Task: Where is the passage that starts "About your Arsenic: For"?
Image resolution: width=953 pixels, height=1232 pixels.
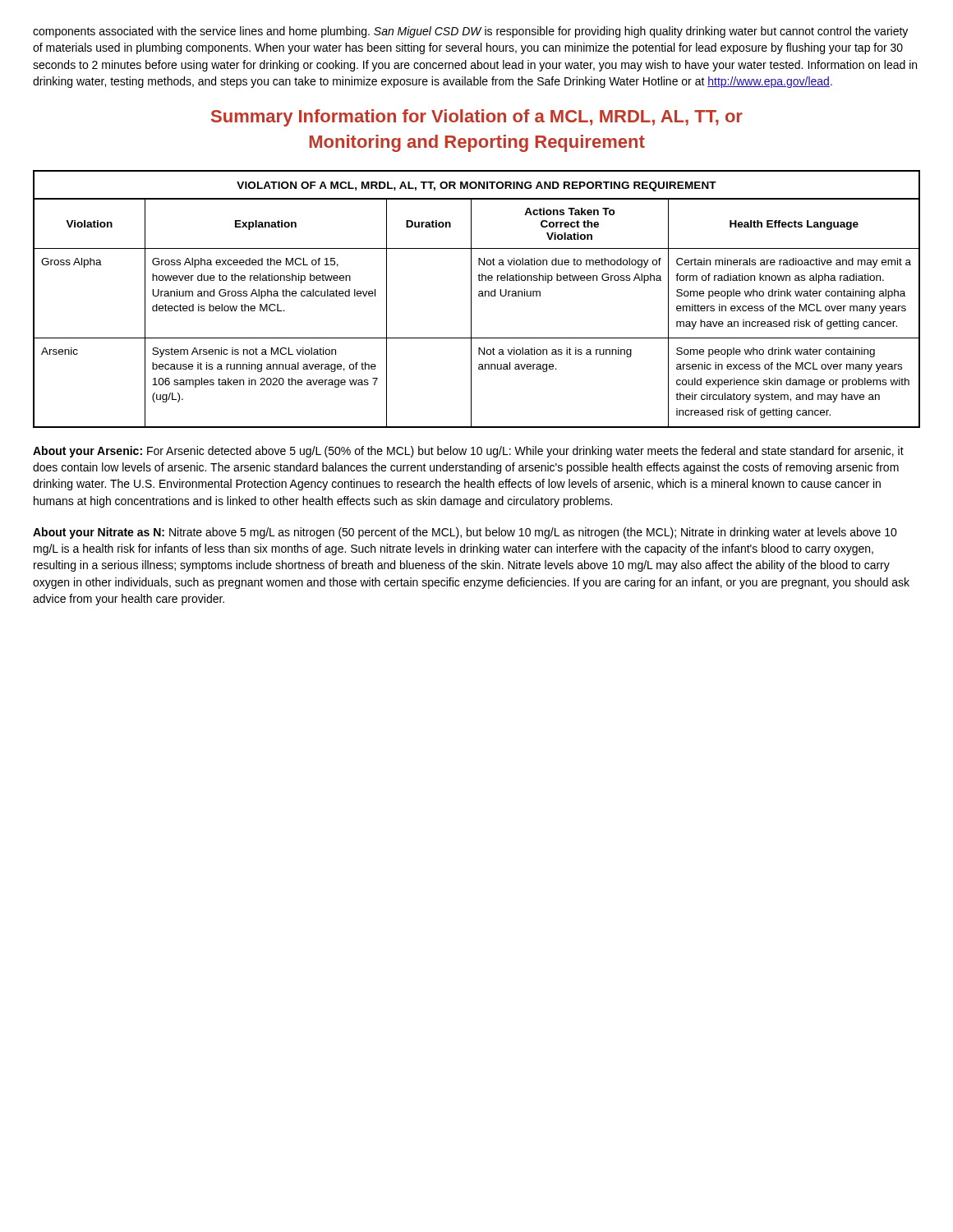Action: coord(468,476)
